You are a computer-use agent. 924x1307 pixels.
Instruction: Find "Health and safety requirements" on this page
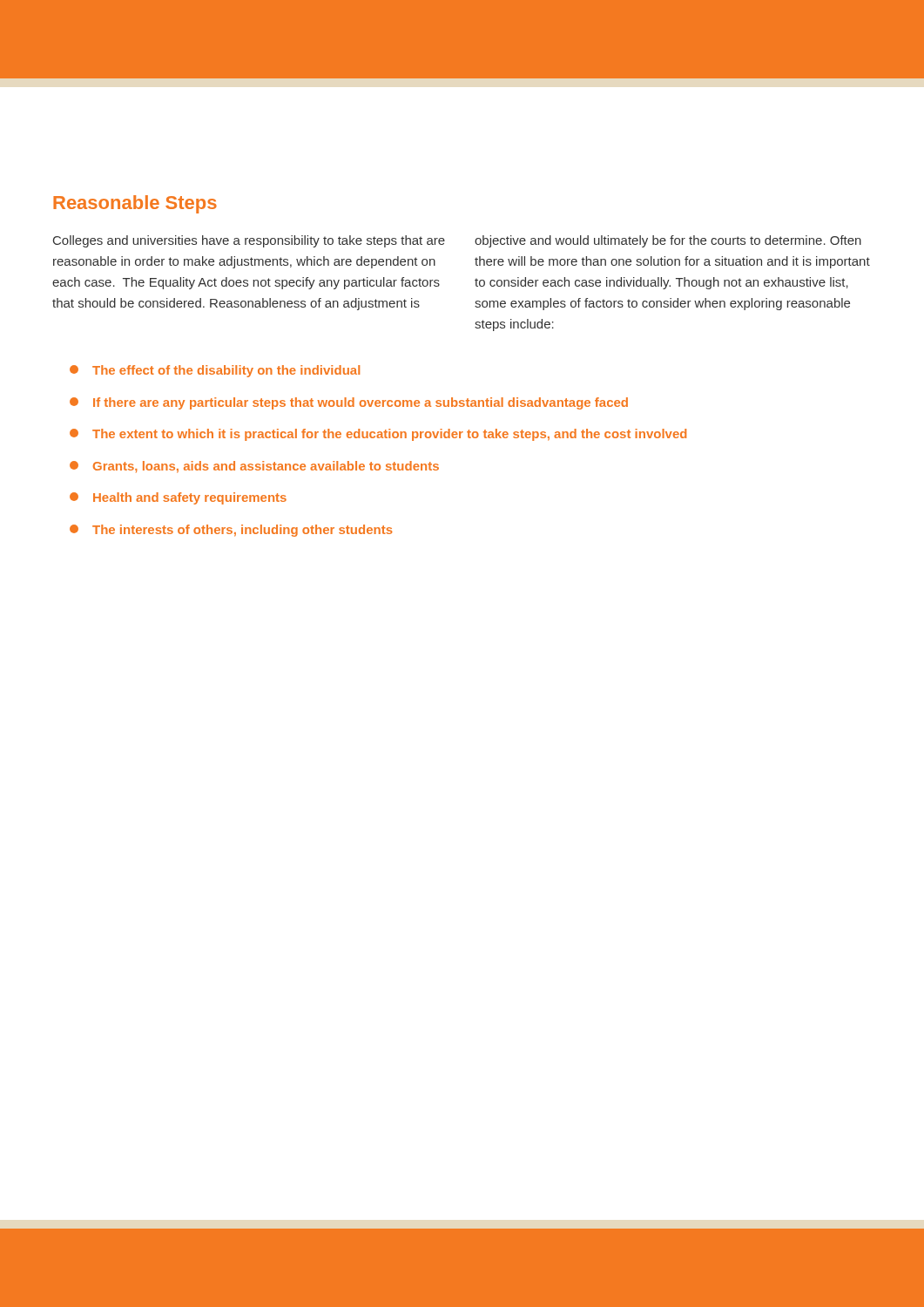178,498
